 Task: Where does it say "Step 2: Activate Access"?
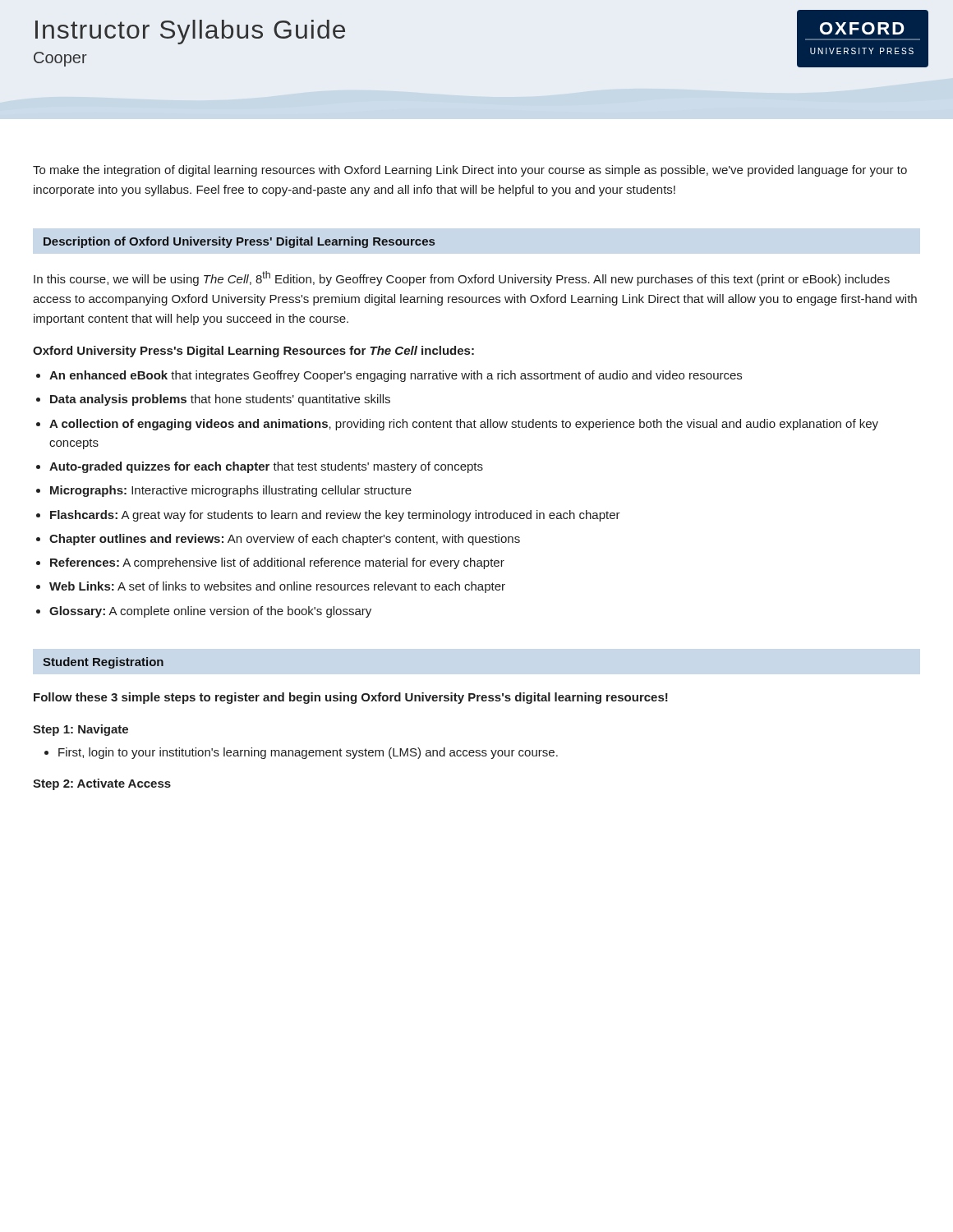point(102,783)
